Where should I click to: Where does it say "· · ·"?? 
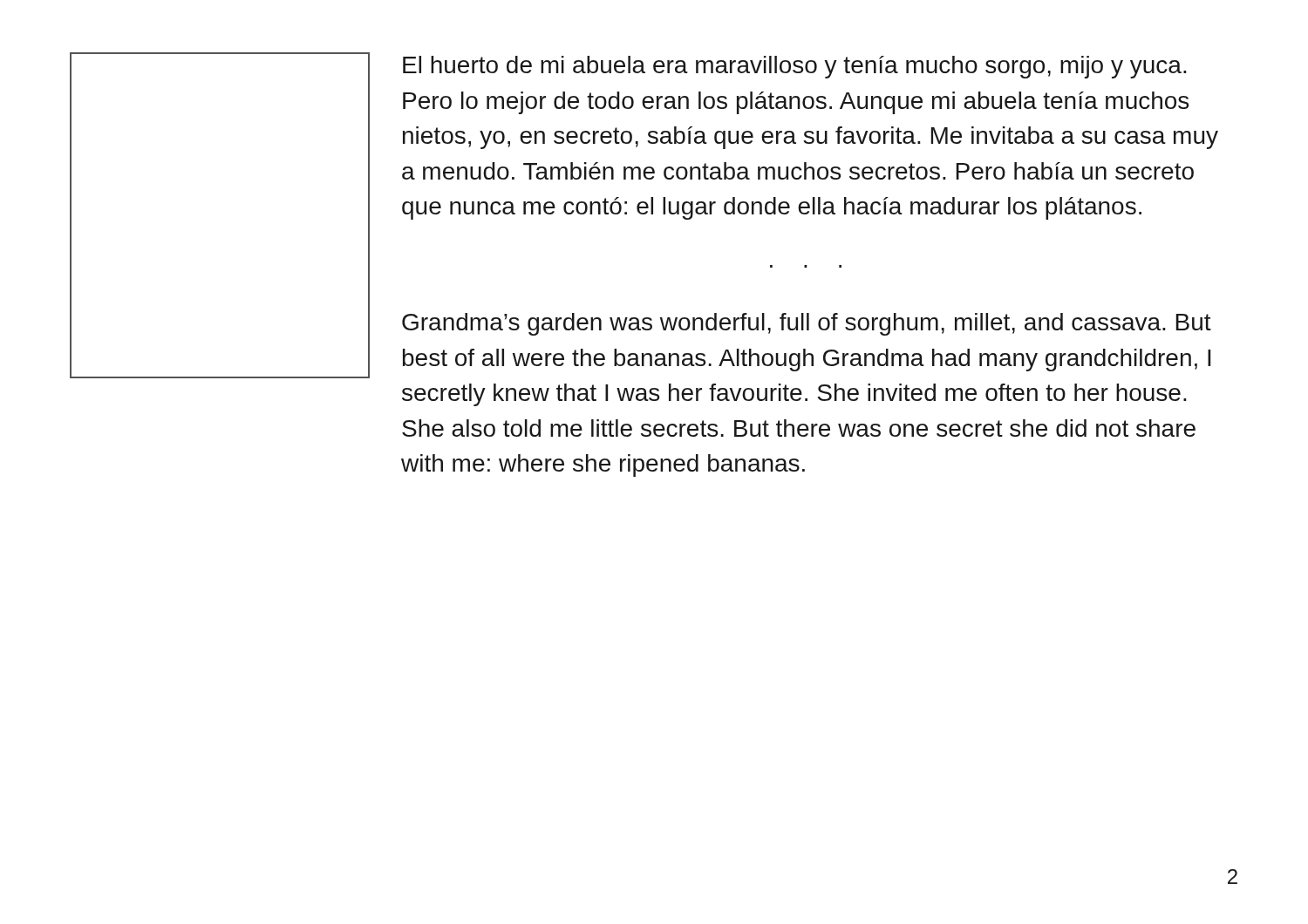(x=811, y=265)
